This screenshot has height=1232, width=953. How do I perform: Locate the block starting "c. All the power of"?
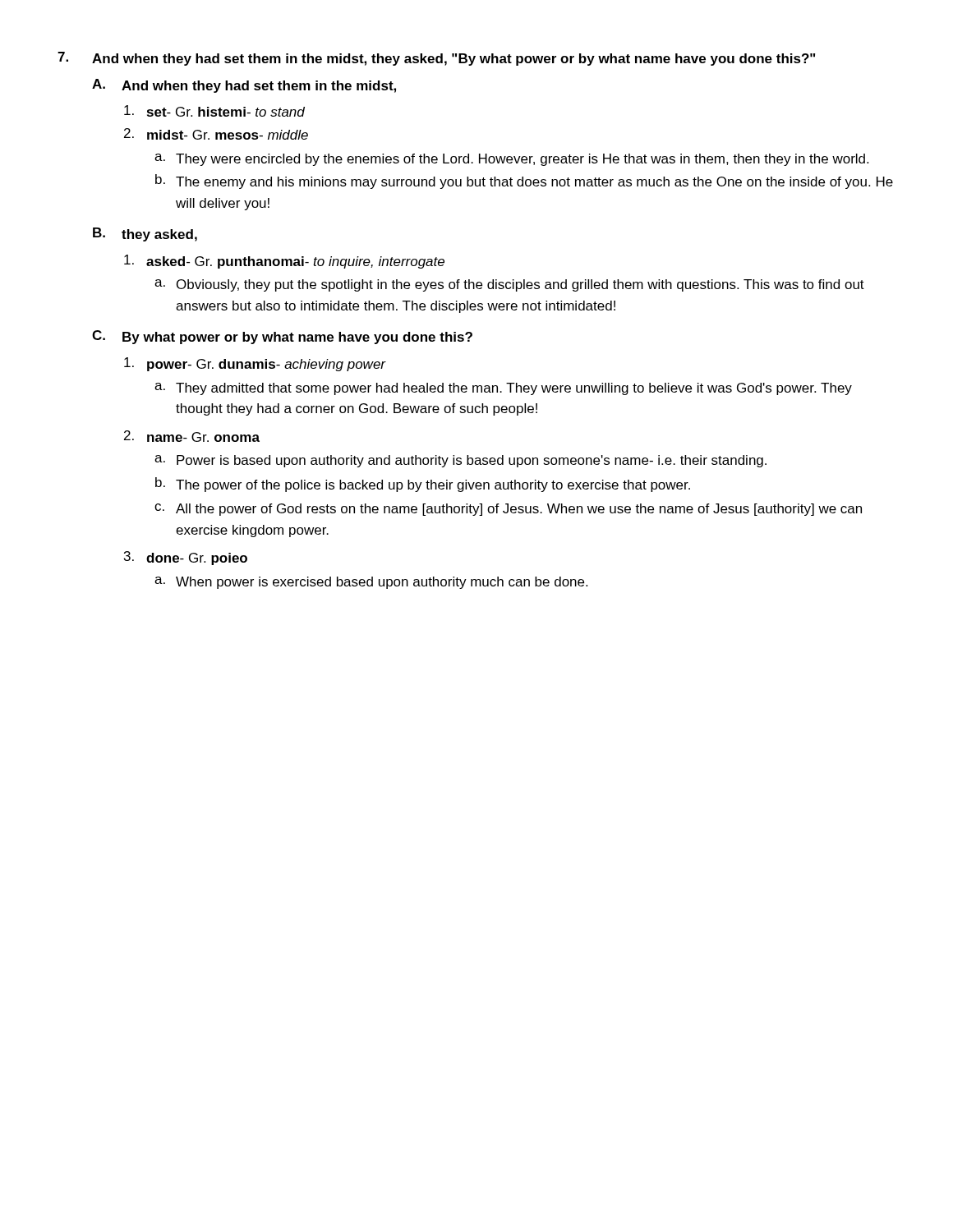click(525, 520)
